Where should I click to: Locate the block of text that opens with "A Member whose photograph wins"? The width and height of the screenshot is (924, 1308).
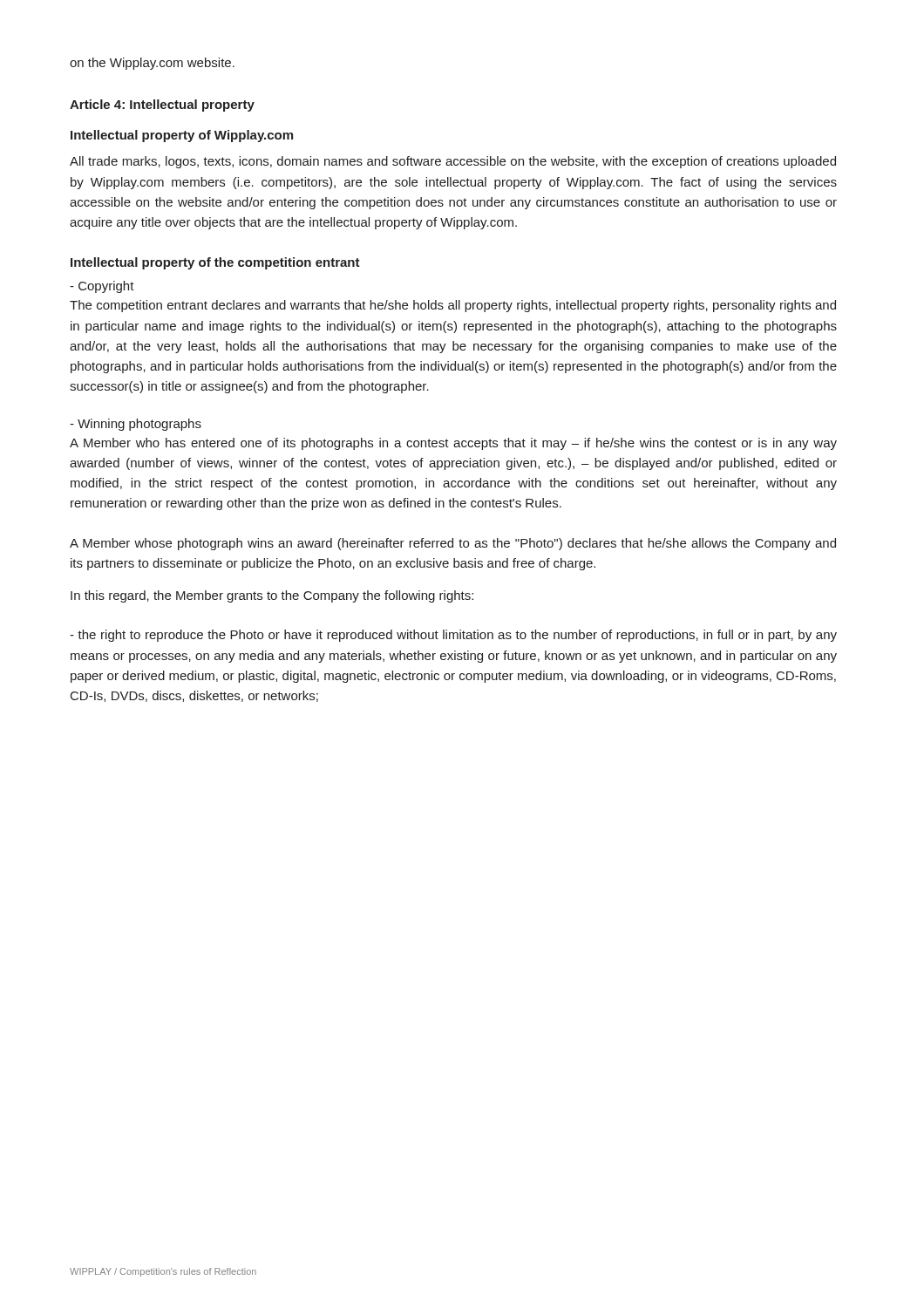[453, 552]
